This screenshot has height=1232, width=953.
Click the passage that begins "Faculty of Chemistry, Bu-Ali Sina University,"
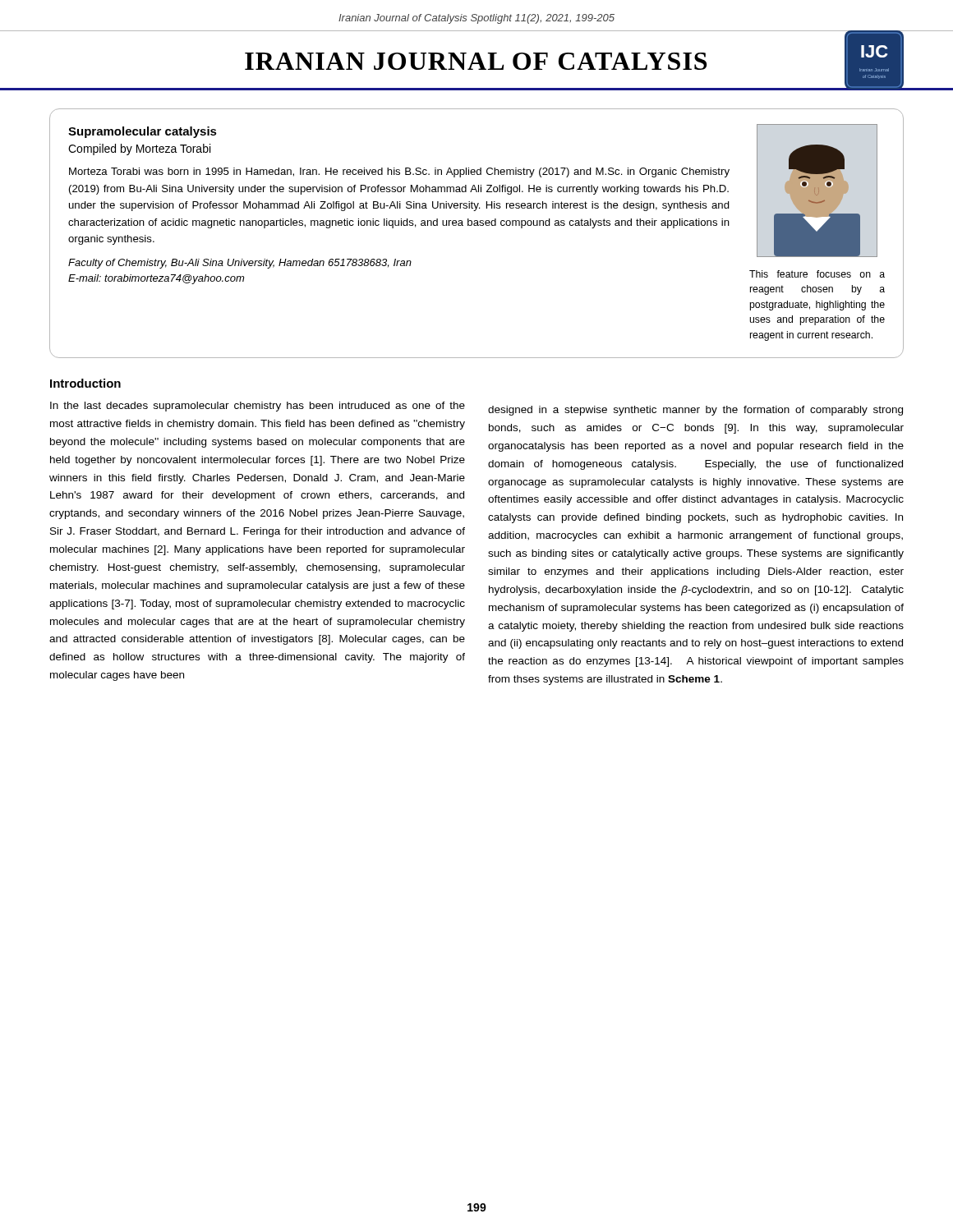(240, 262)
